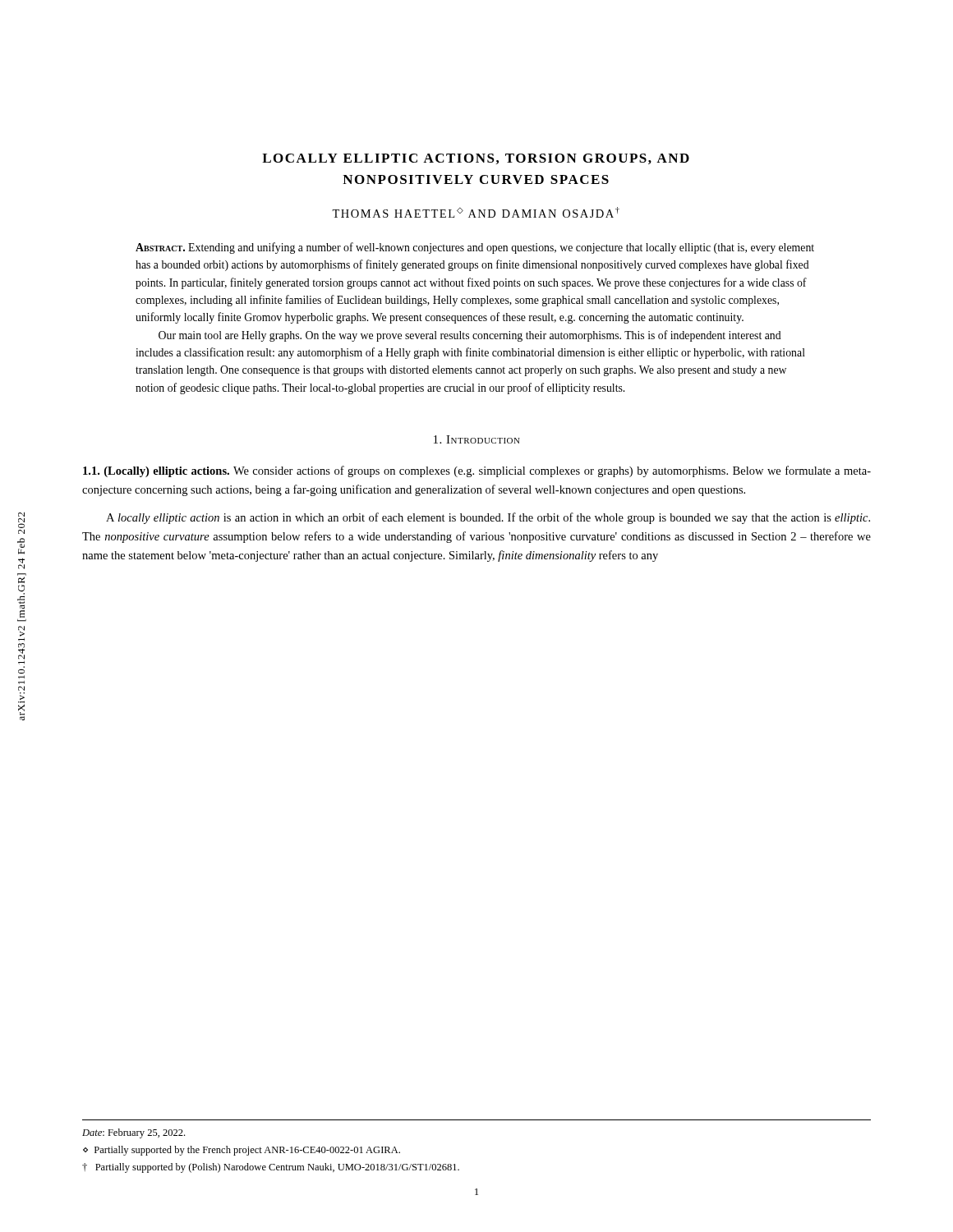953x1232 pixels.
Task: Find the region starting "Date: February 25, 2022. ⋄ Partially"
Action: (x=134, y=1133)
